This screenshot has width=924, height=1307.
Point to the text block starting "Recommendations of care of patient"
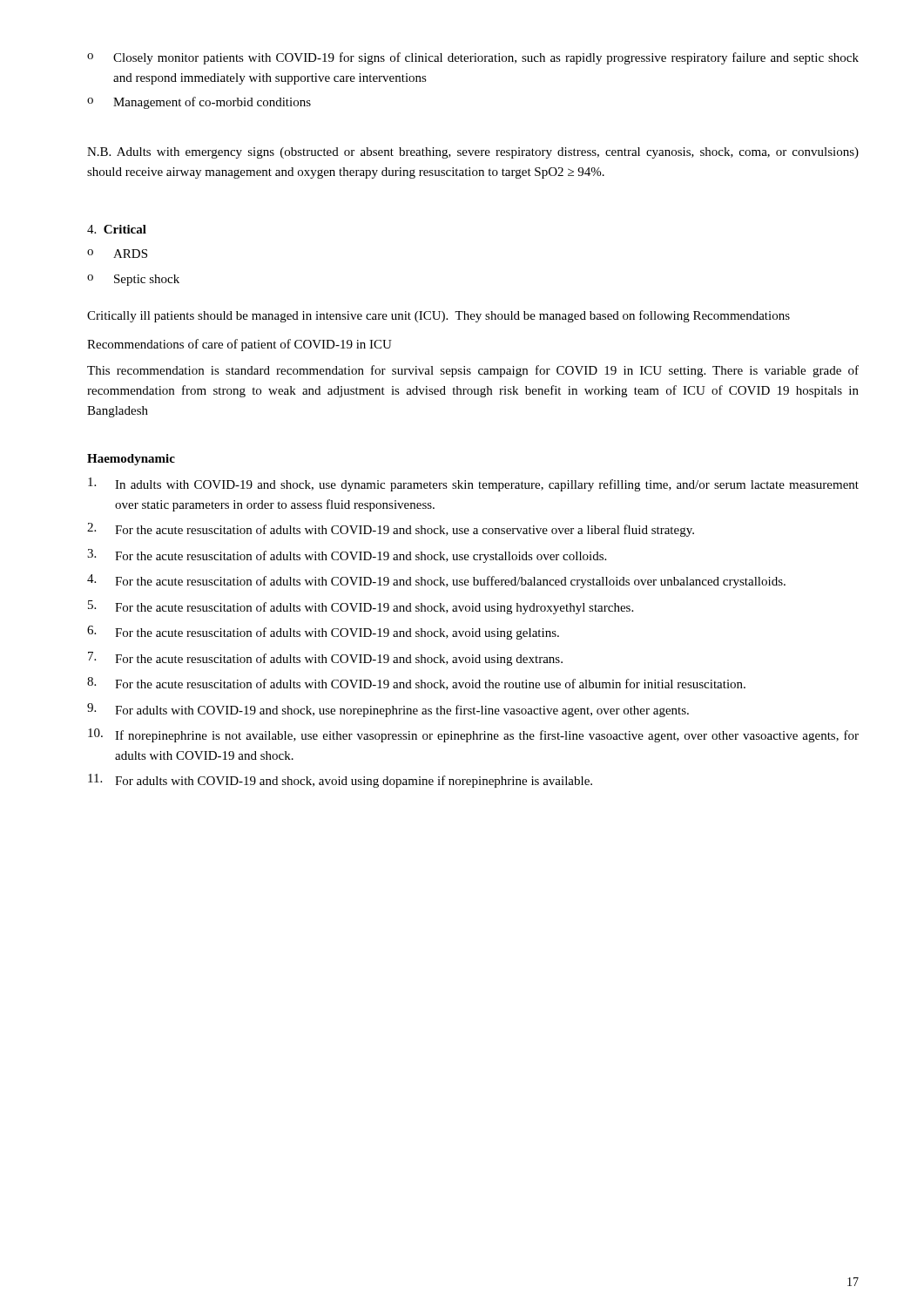pyautogui.click(x=240, y=344)
